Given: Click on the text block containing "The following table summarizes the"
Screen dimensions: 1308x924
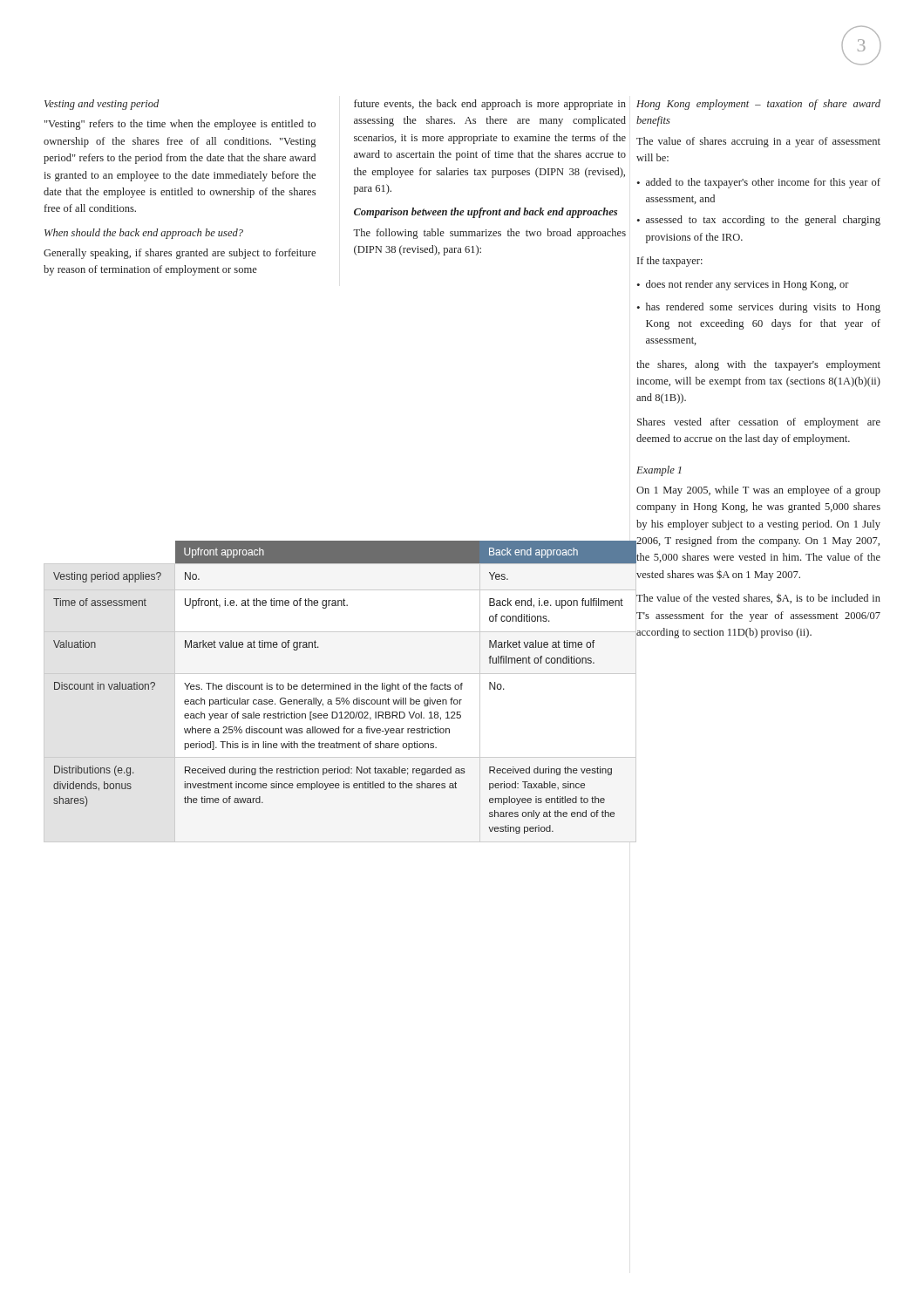Looking at the screenshot, I should [490, 242].
